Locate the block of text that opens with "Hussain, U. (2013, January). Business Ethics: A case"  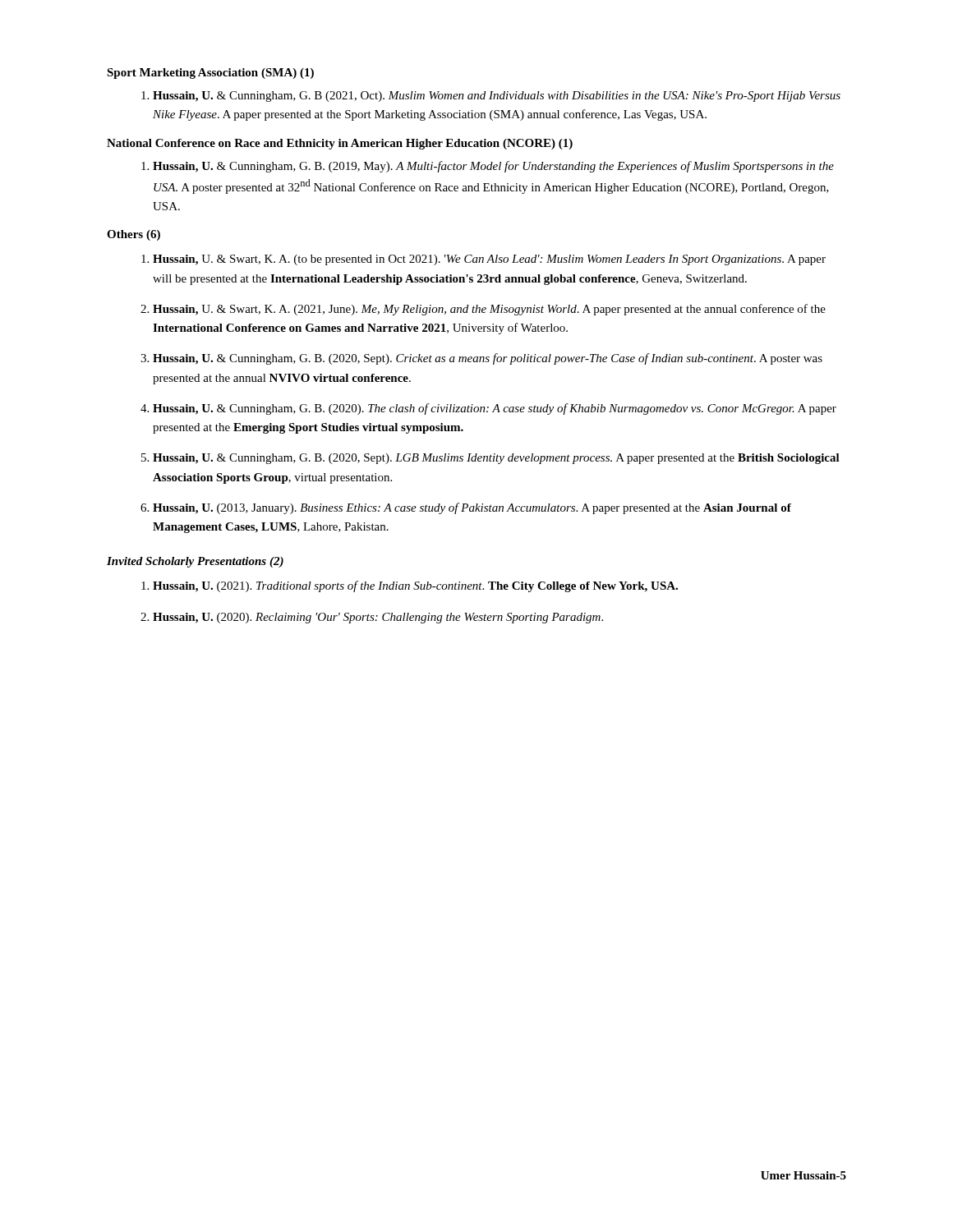491,517
